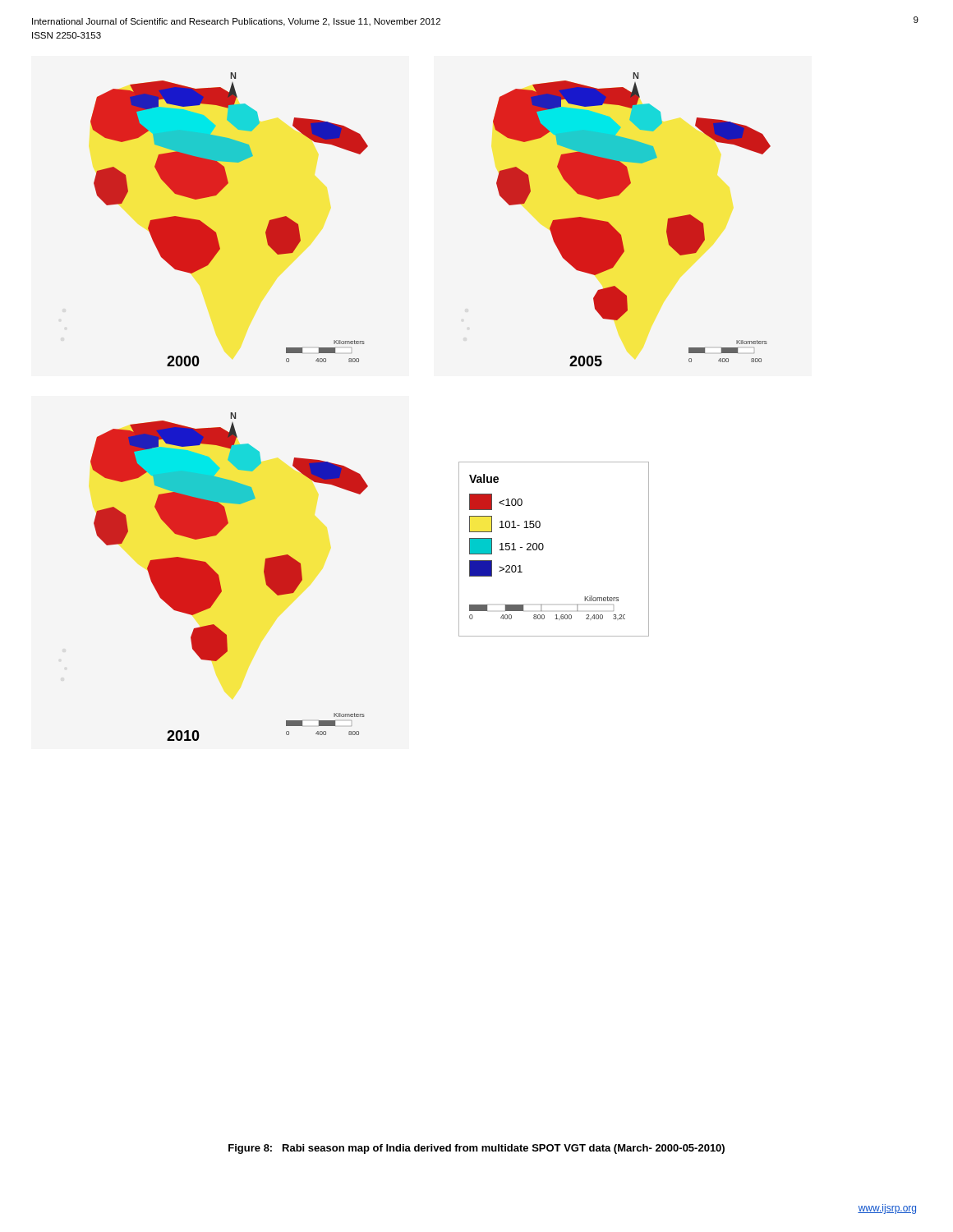Image resolution: width=953 pixels, height=1232 pixels.
Task: Where is the caption that starts "Figure 8: Rabi season map"?
Action: (x=476, y=1148)
